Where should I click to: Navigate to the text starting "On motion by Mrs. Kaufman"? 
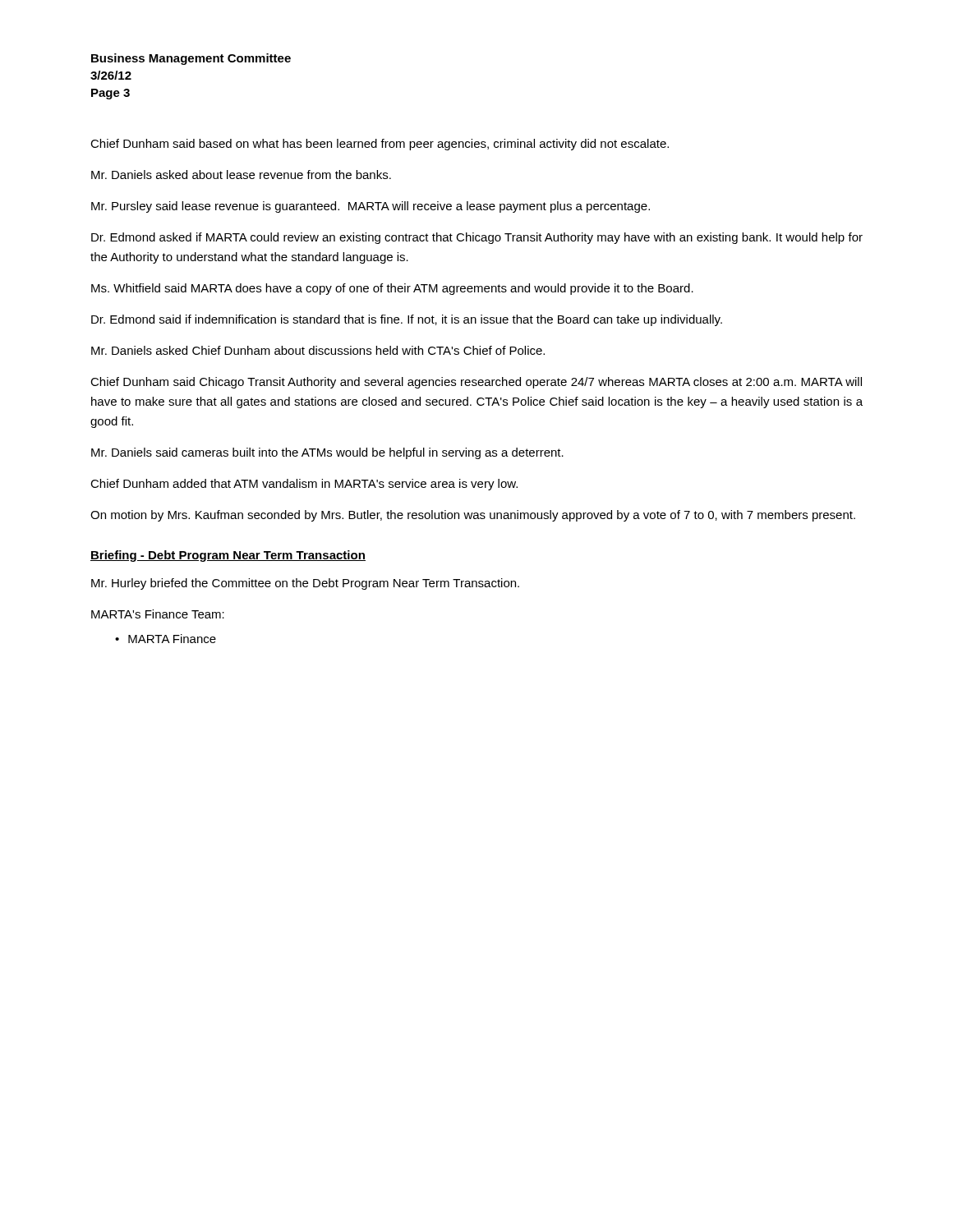pyautogui.click(x=473, y=515)
